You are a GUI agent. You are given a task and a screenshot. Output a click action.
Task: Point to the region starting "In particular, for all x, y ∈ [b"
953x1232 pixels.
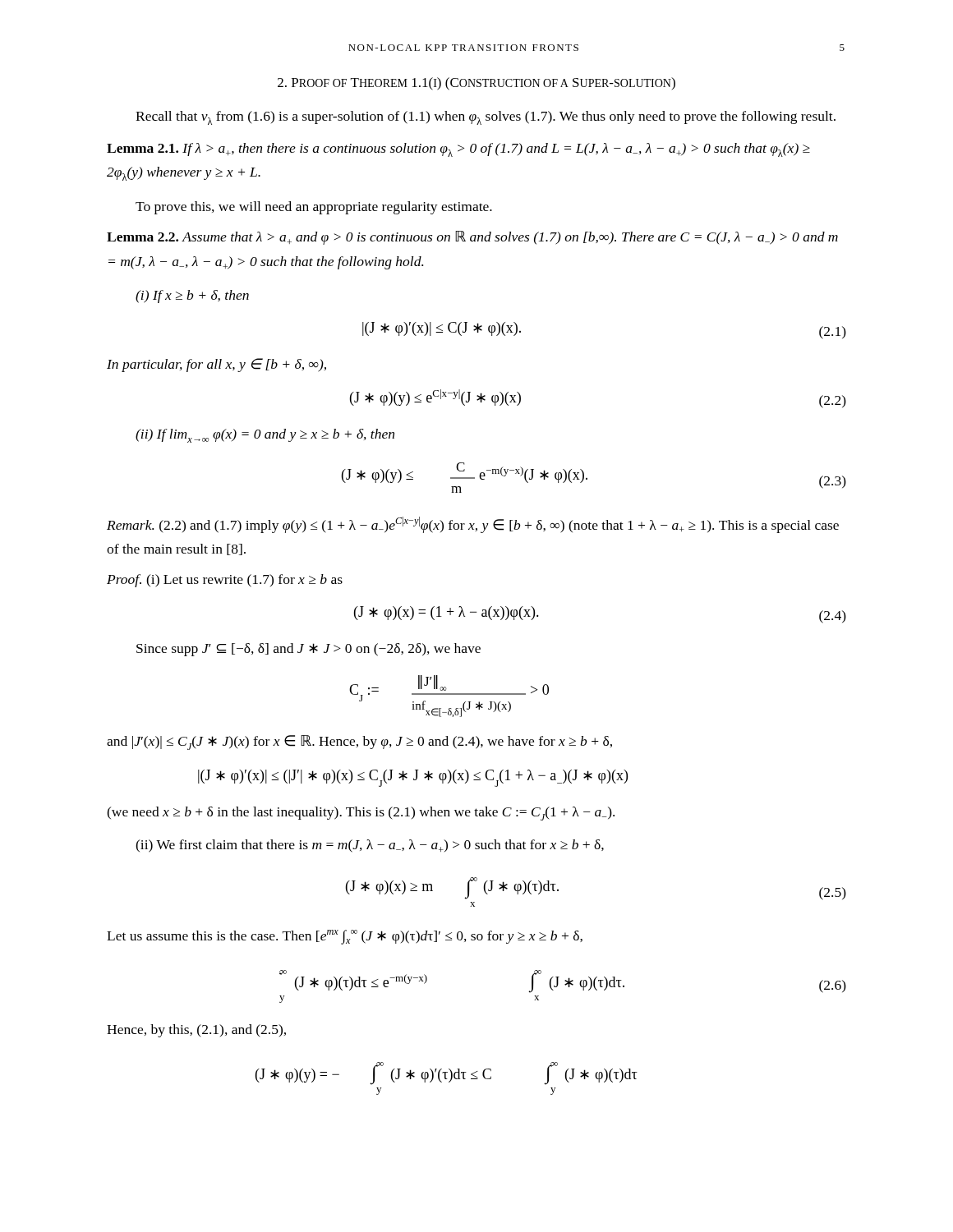click(x=217, y=364)
